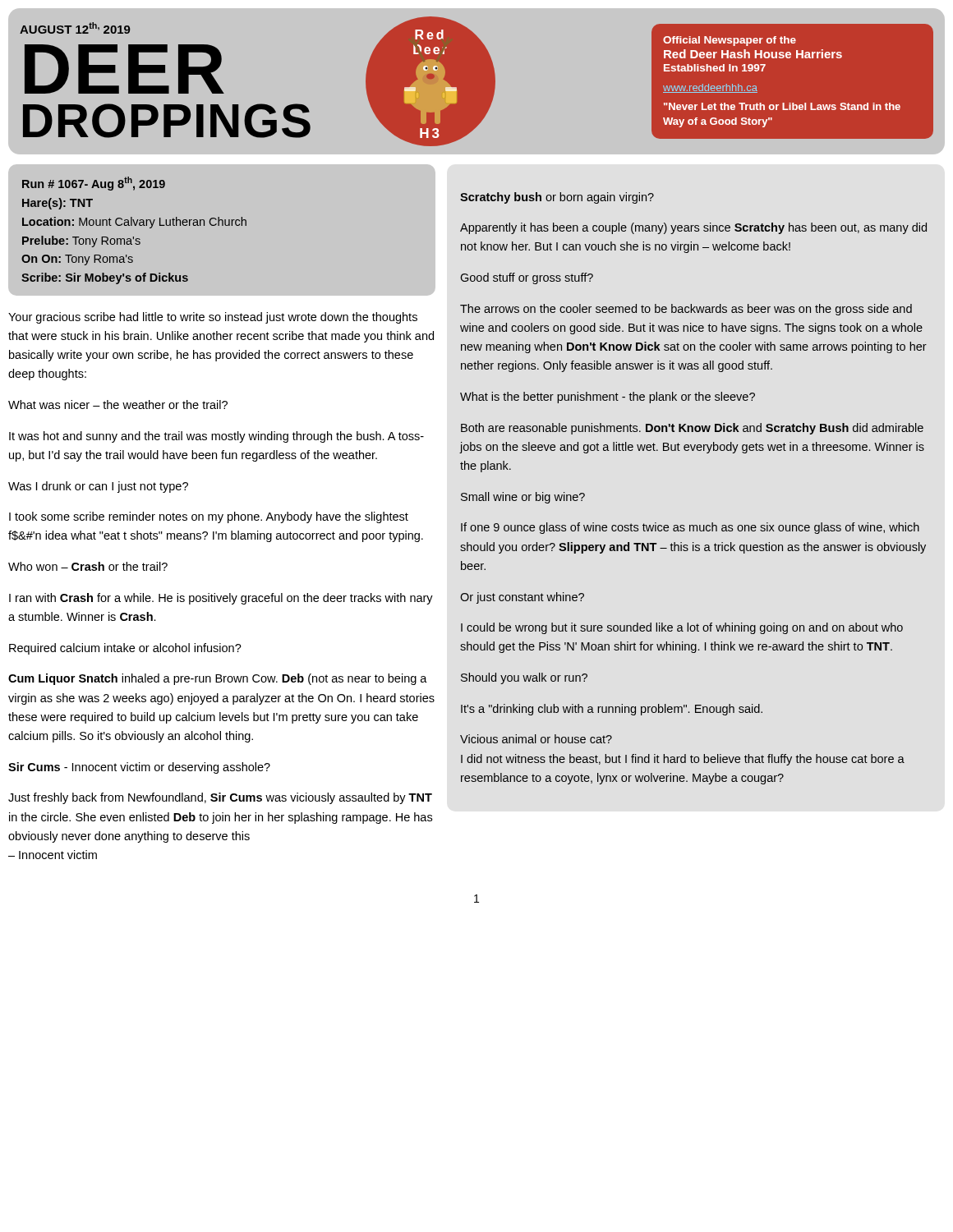Select the region starting "Your gracious scribe had little to"
This screenshot has width=953, height=1232.
(222, 586)
